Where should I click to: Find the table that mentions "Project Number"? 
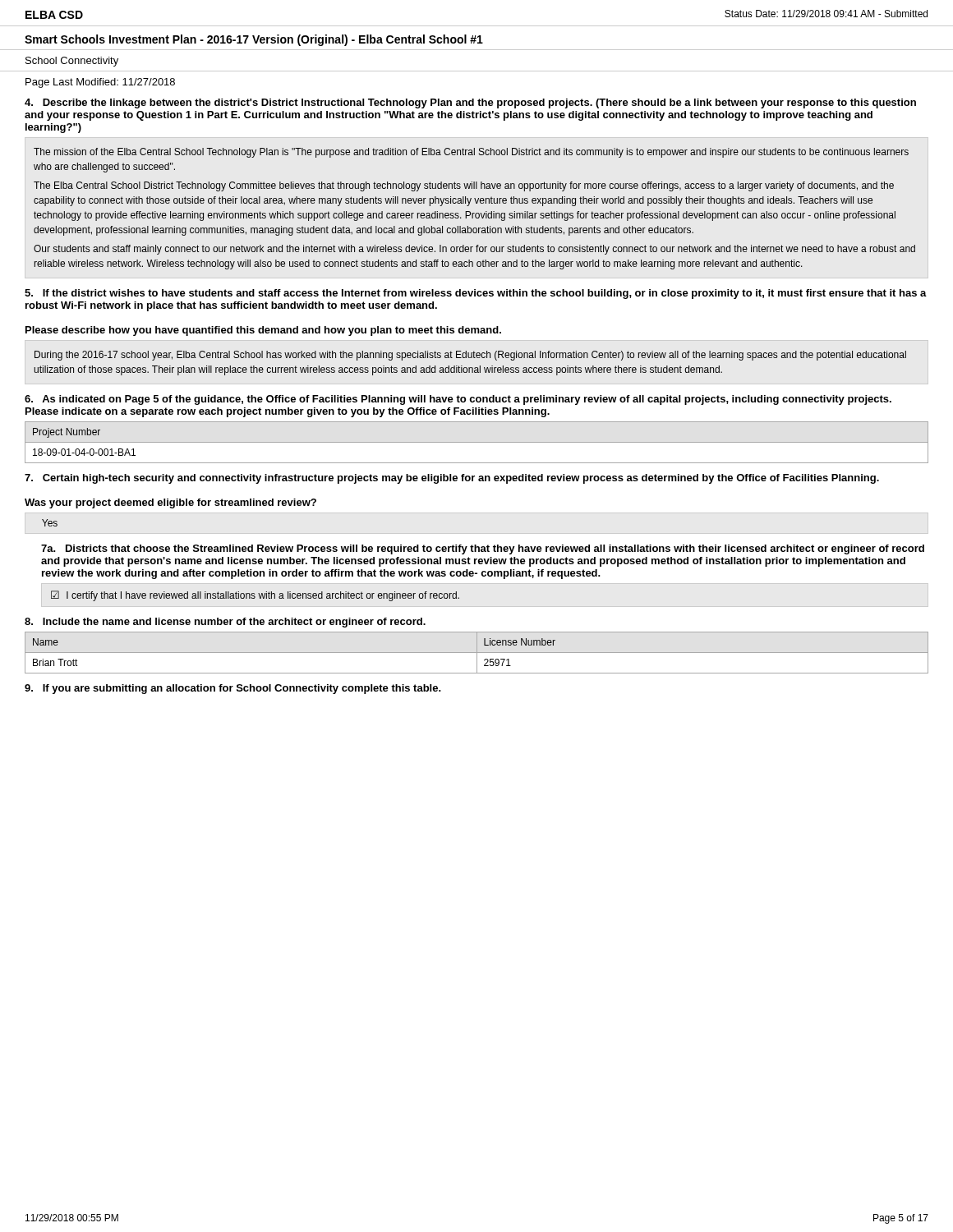pos(476,442)
